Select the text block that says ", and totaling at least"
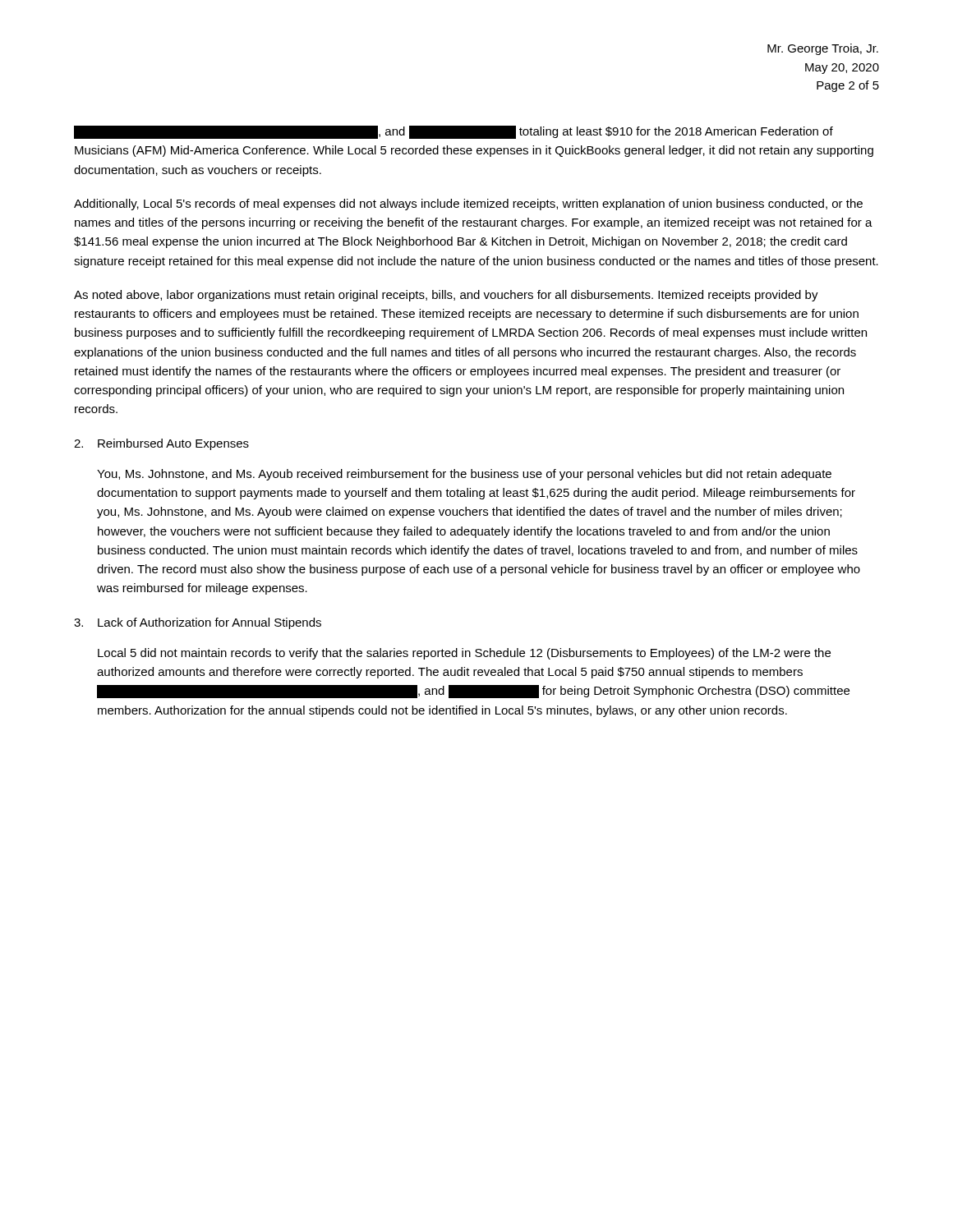The image size is (953, 1232). (x=474, y=150)
